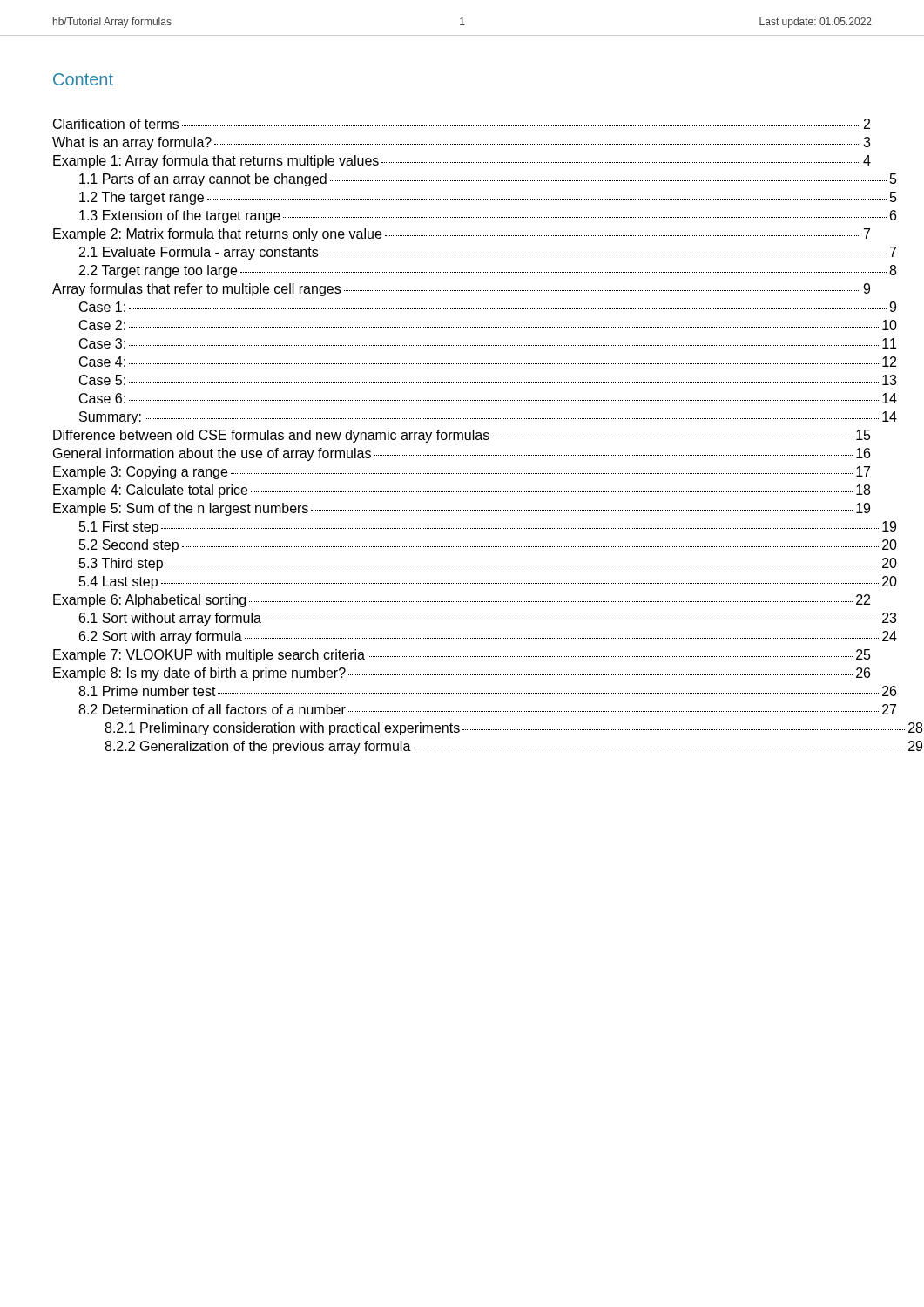Viewport: 924px width, 1307px height.
Task: Find "5.1 First step19" on this page
Action: 462,526
